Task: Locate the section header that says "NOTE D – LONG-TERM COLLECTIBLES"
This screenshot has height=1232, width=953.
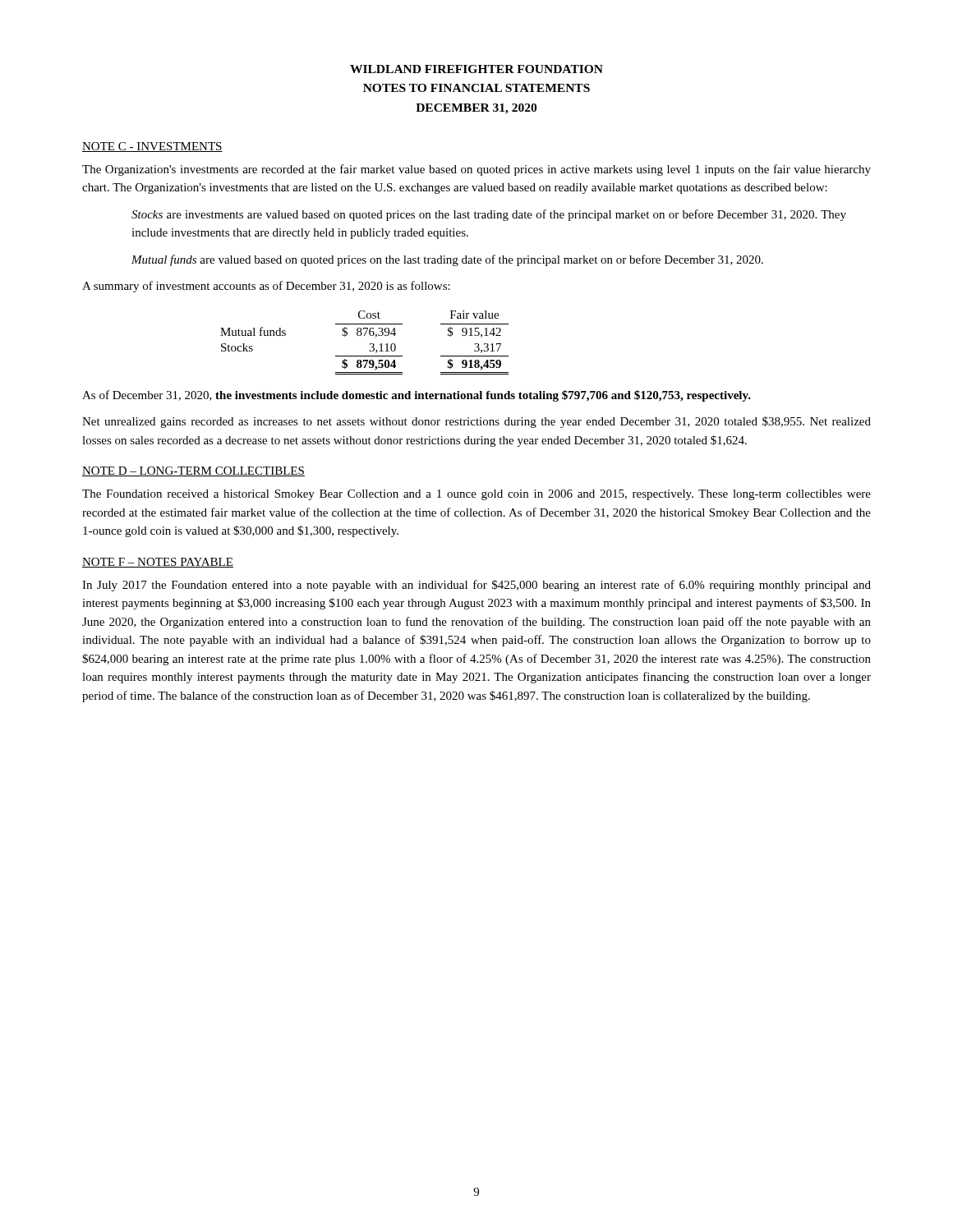Action: [x=193, y=471]
